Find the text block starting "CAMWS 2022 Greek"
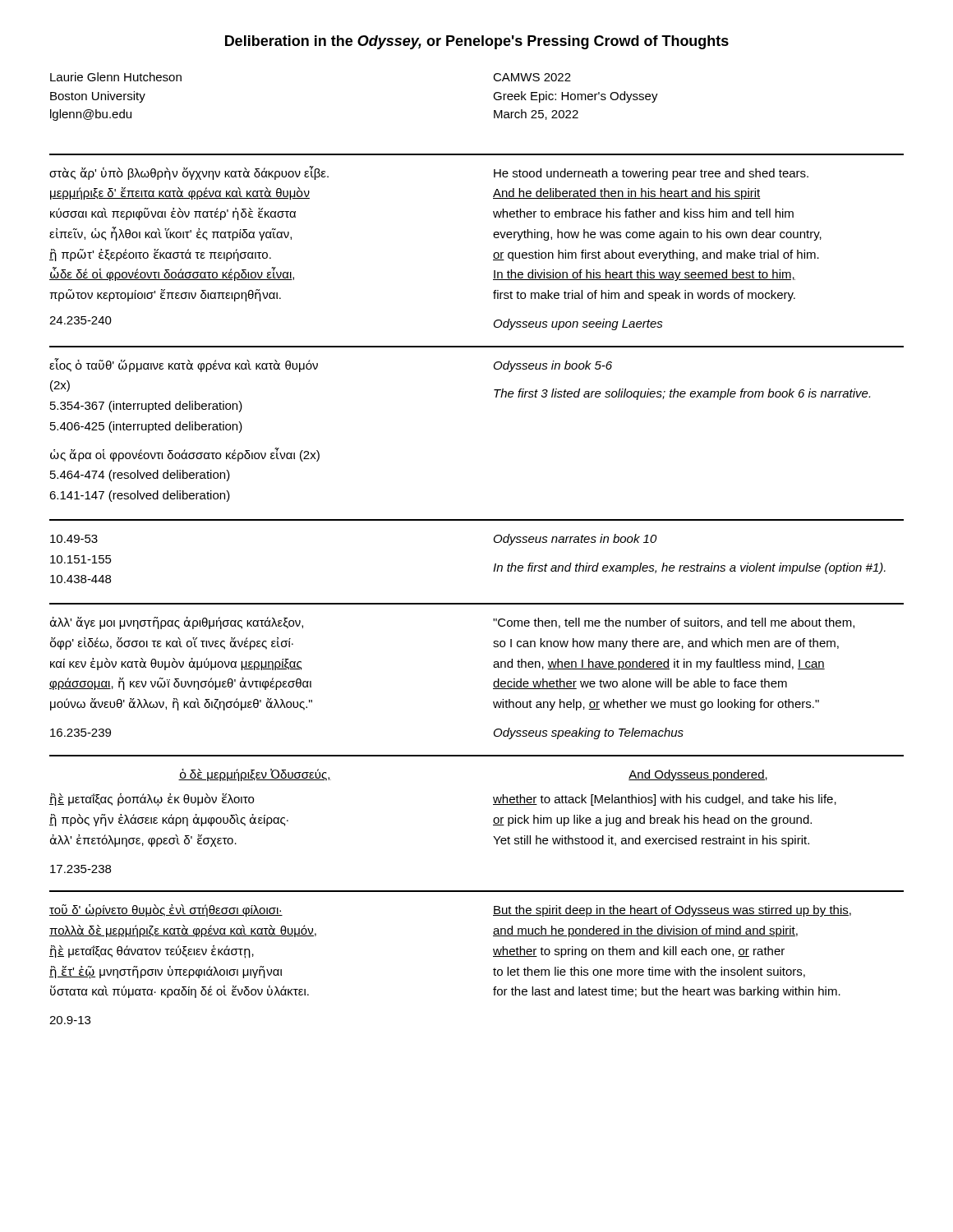Image resolution: width=953 pixels, height=1232 pixels. (x=532, y=77)
